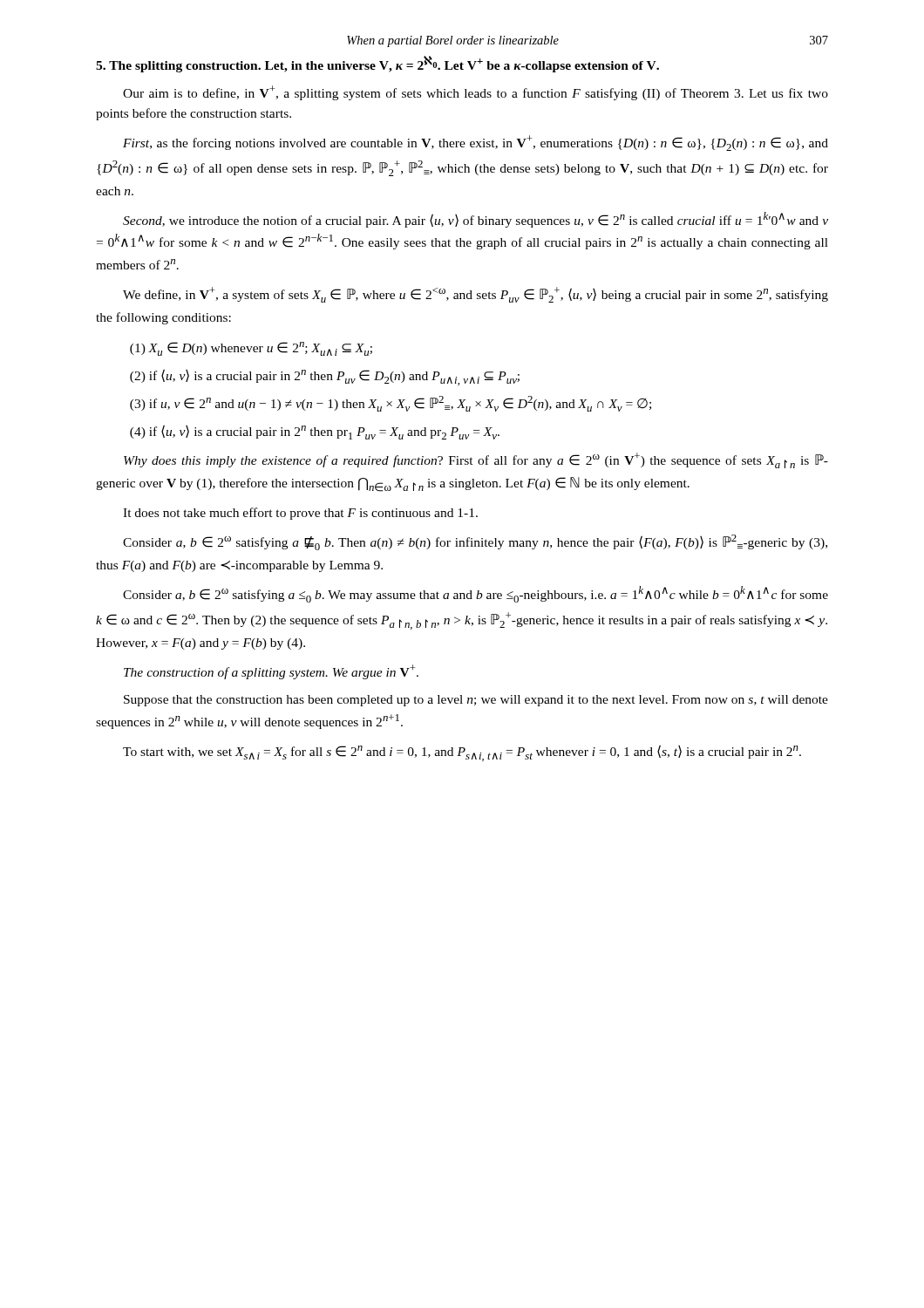The image size is (924, 1308).
Task: Click the passage that begins "We define, in V+,"
Action: [462, 304]
